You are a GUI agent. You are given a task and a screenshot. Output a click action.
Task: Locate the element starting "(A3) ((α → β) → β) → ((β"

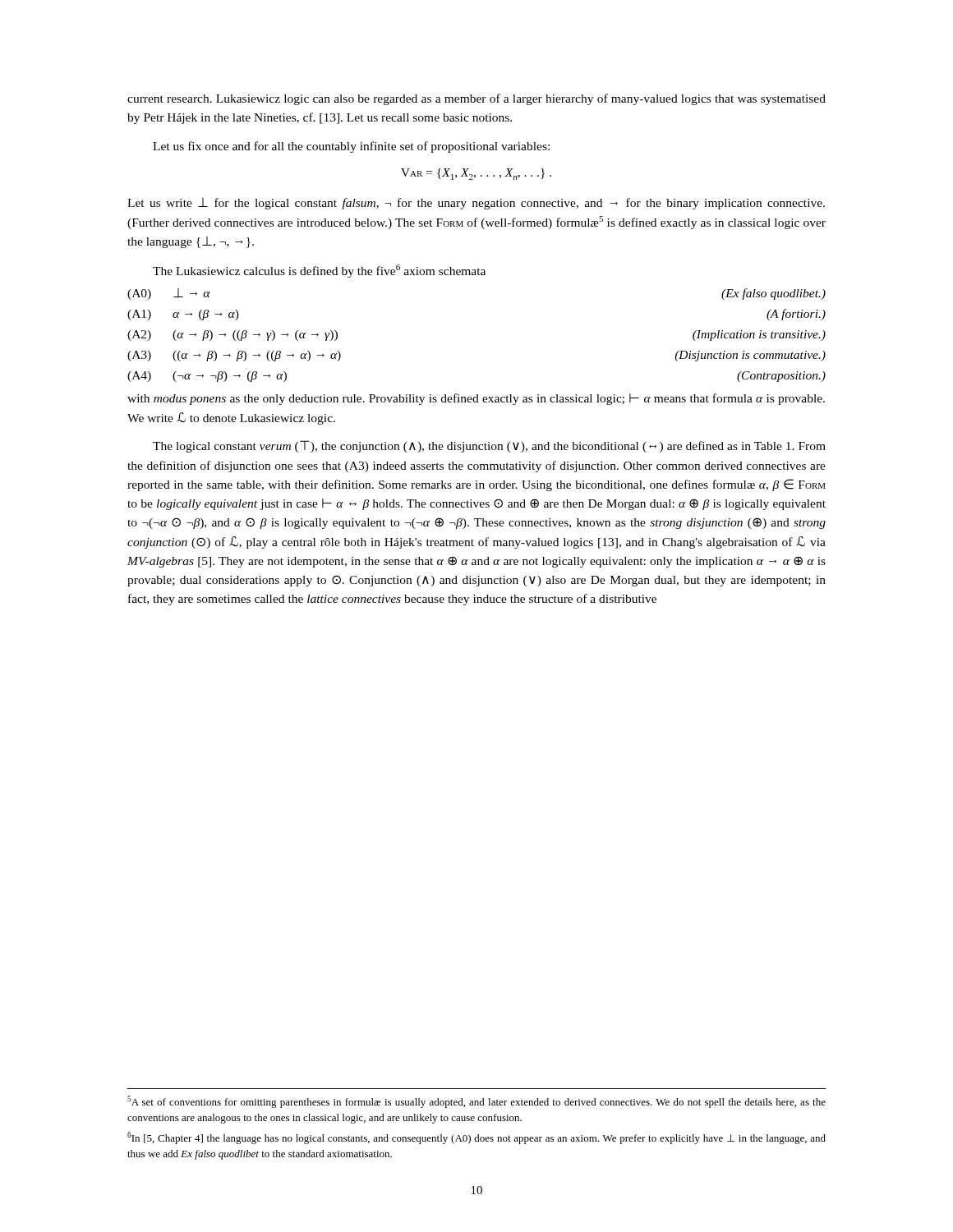(x=136, y=356)
